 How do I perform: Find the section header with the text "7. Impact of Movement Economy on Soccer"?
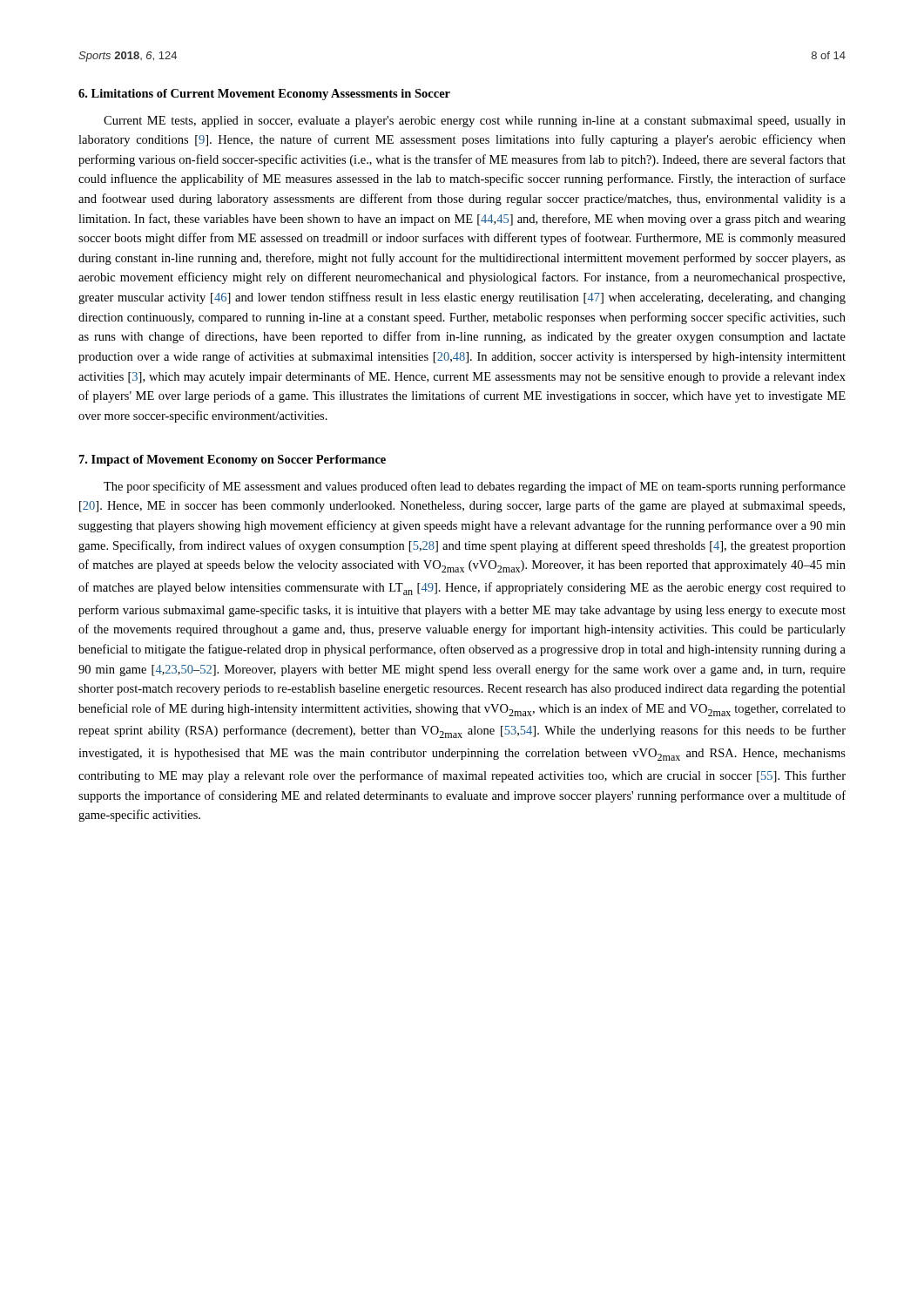click(x=232, y=459)
